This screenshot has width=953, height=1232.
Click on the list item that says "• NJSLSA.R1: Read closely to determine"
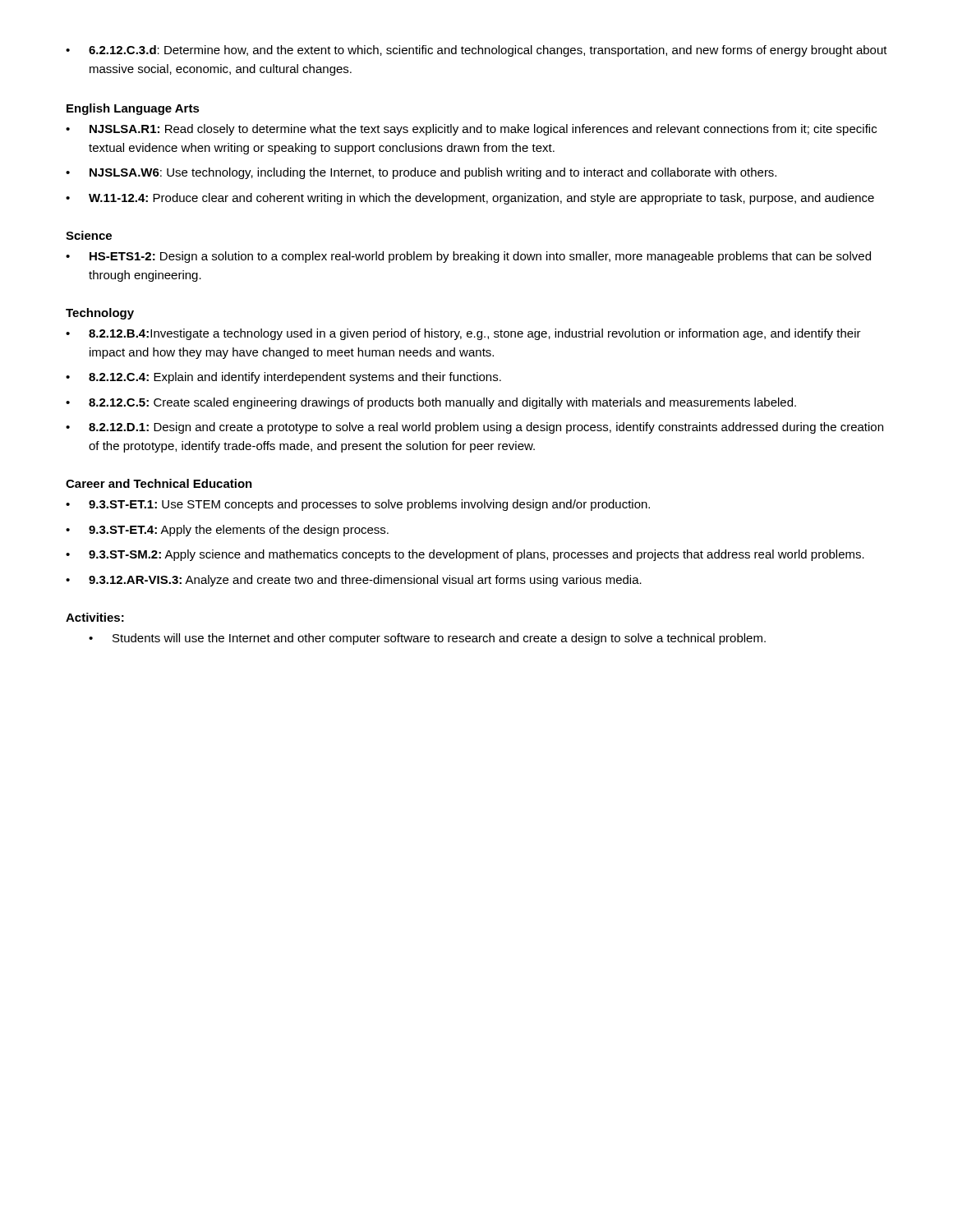click(476, 138)
